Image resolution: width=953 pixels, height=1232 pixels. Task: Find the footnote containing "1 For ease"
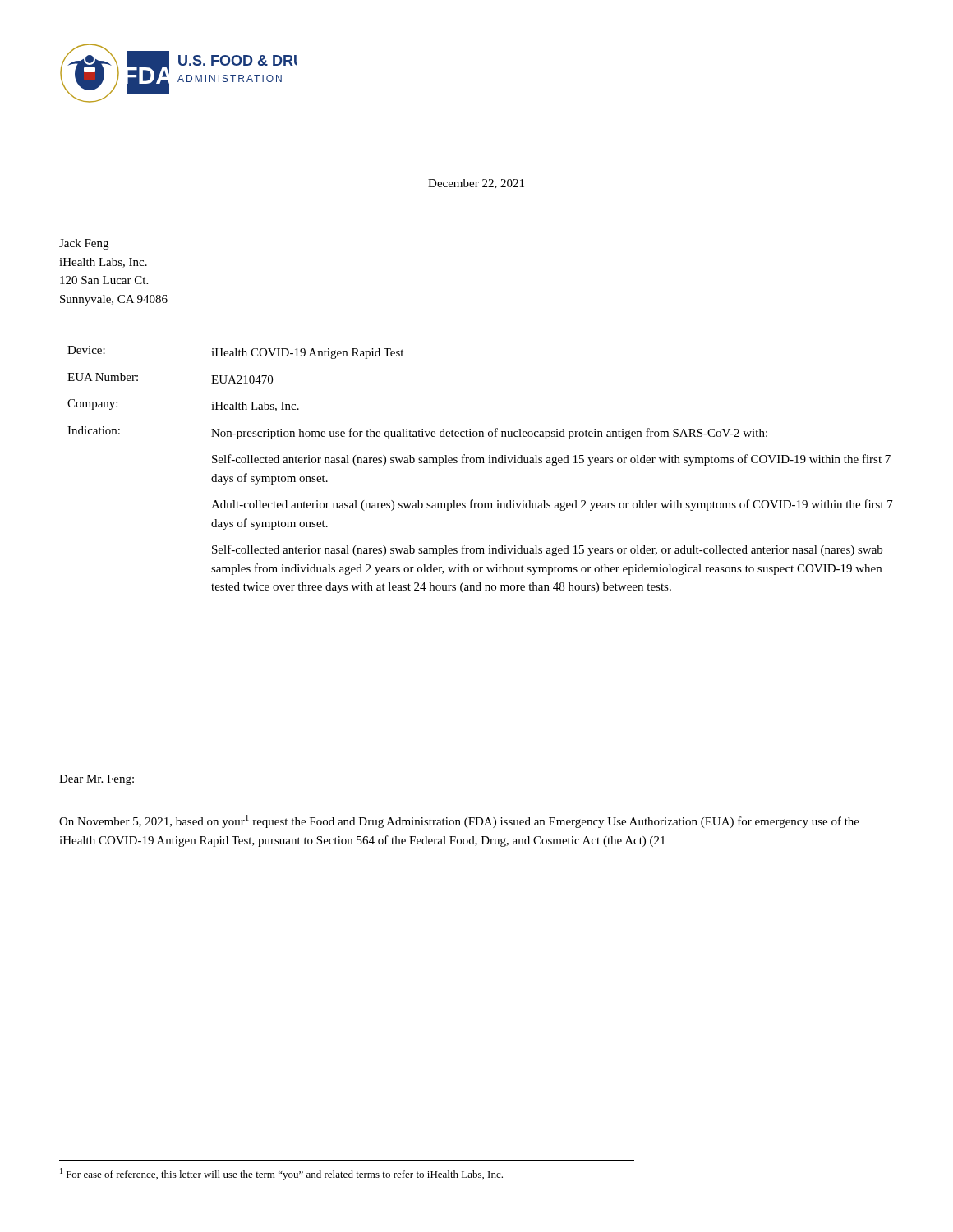click(x=281, y=1174)
